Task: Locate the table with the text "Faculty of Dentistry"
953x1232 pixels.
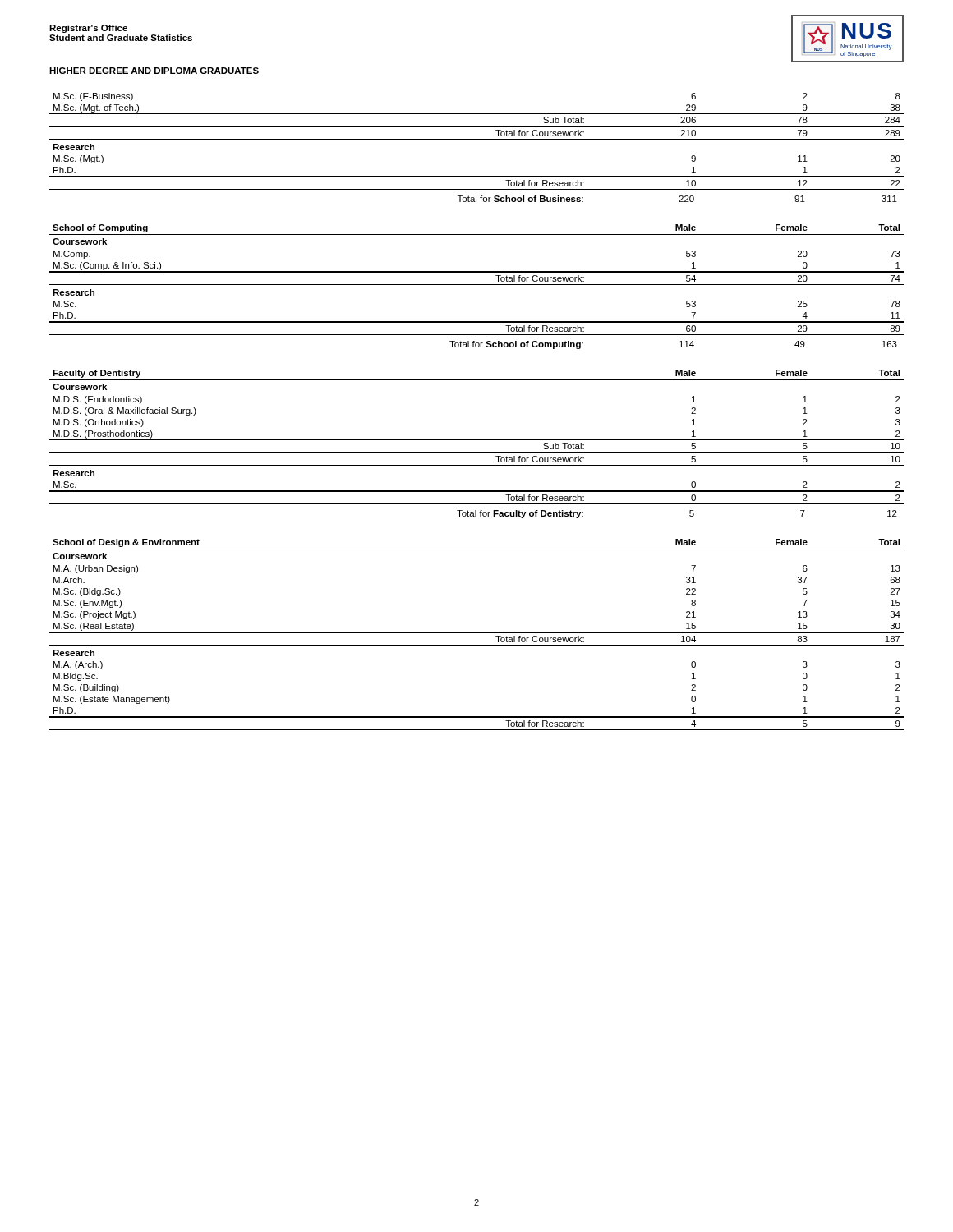Action: [476, 444]
